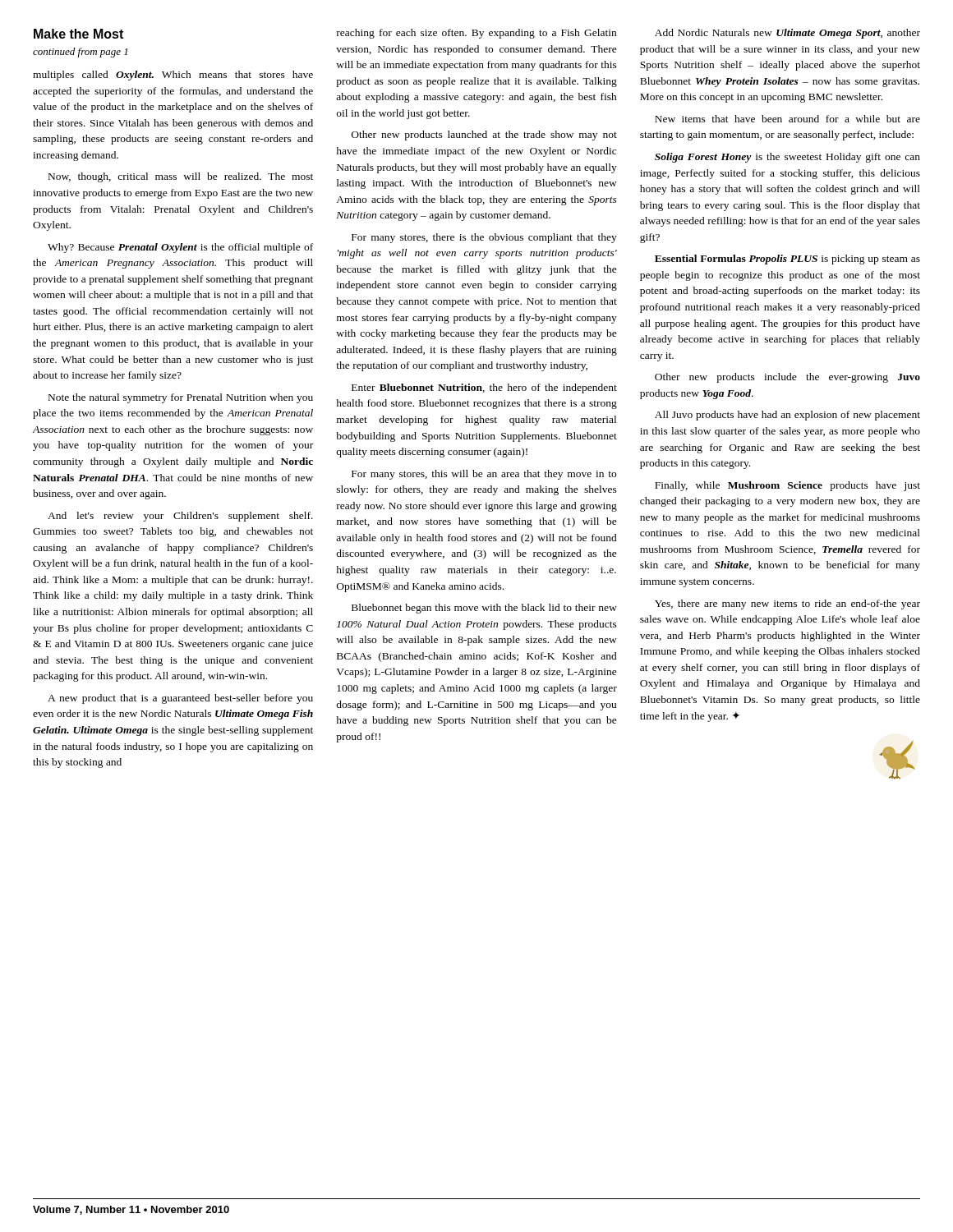Locate the text that reads "continued from page 1"
The height and width of the screenshot is (1232, 953).
tap(81, 51)
